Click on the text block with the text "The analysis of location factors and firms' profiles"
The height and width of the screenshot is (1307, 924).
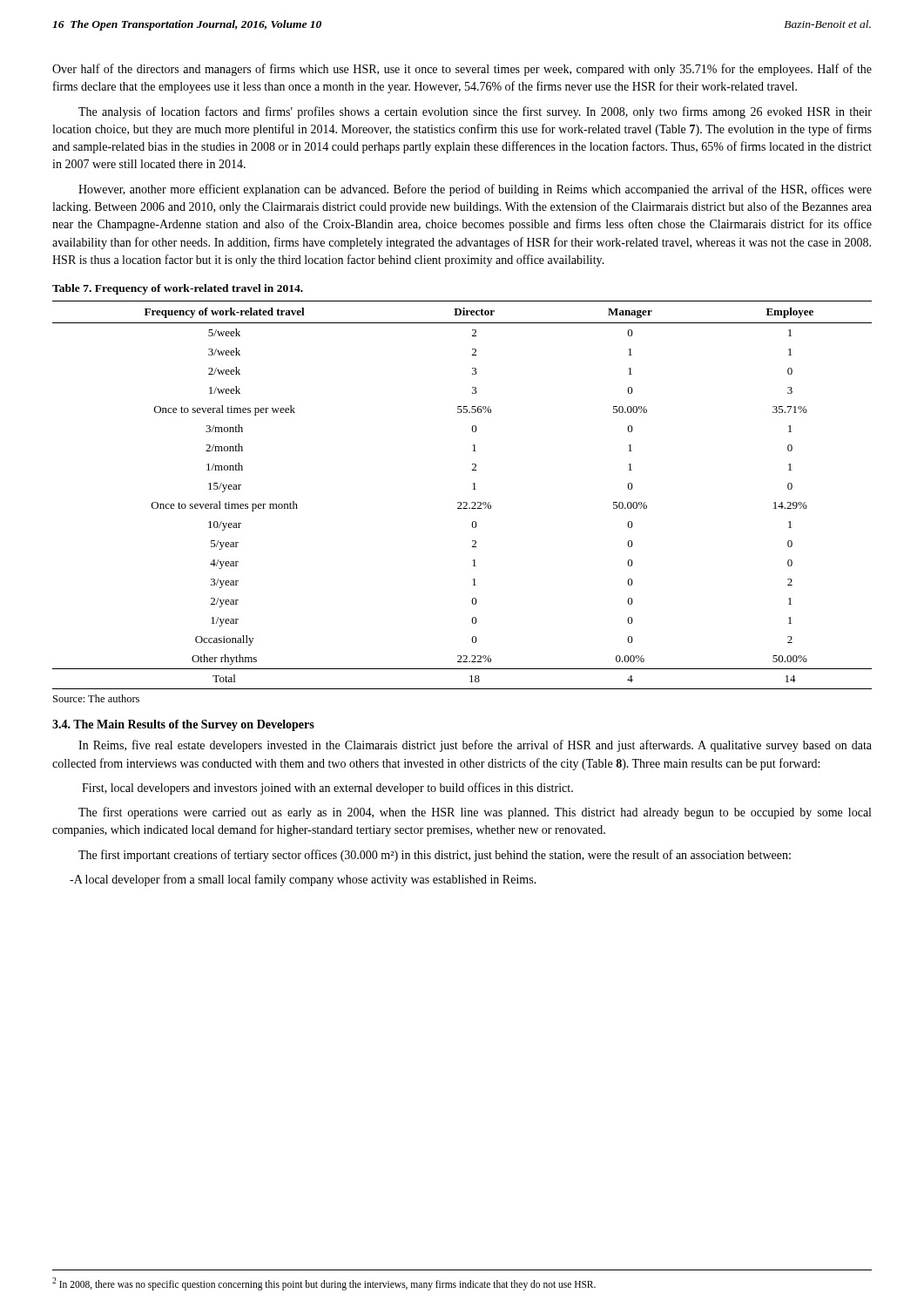(462, 139)
